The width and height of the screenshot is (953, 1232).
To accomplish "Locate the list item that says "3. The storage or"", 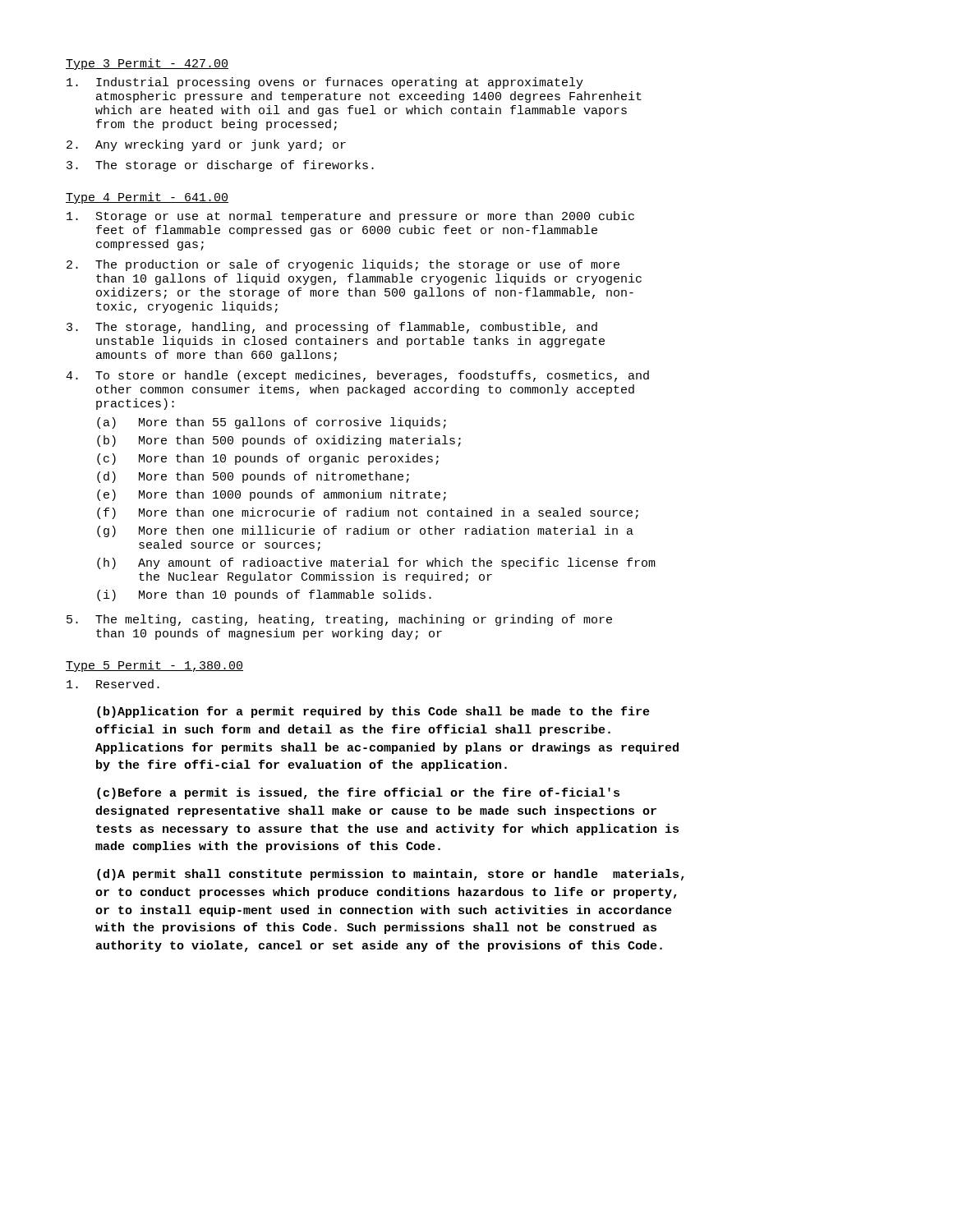I will click(x=220, y=166).
